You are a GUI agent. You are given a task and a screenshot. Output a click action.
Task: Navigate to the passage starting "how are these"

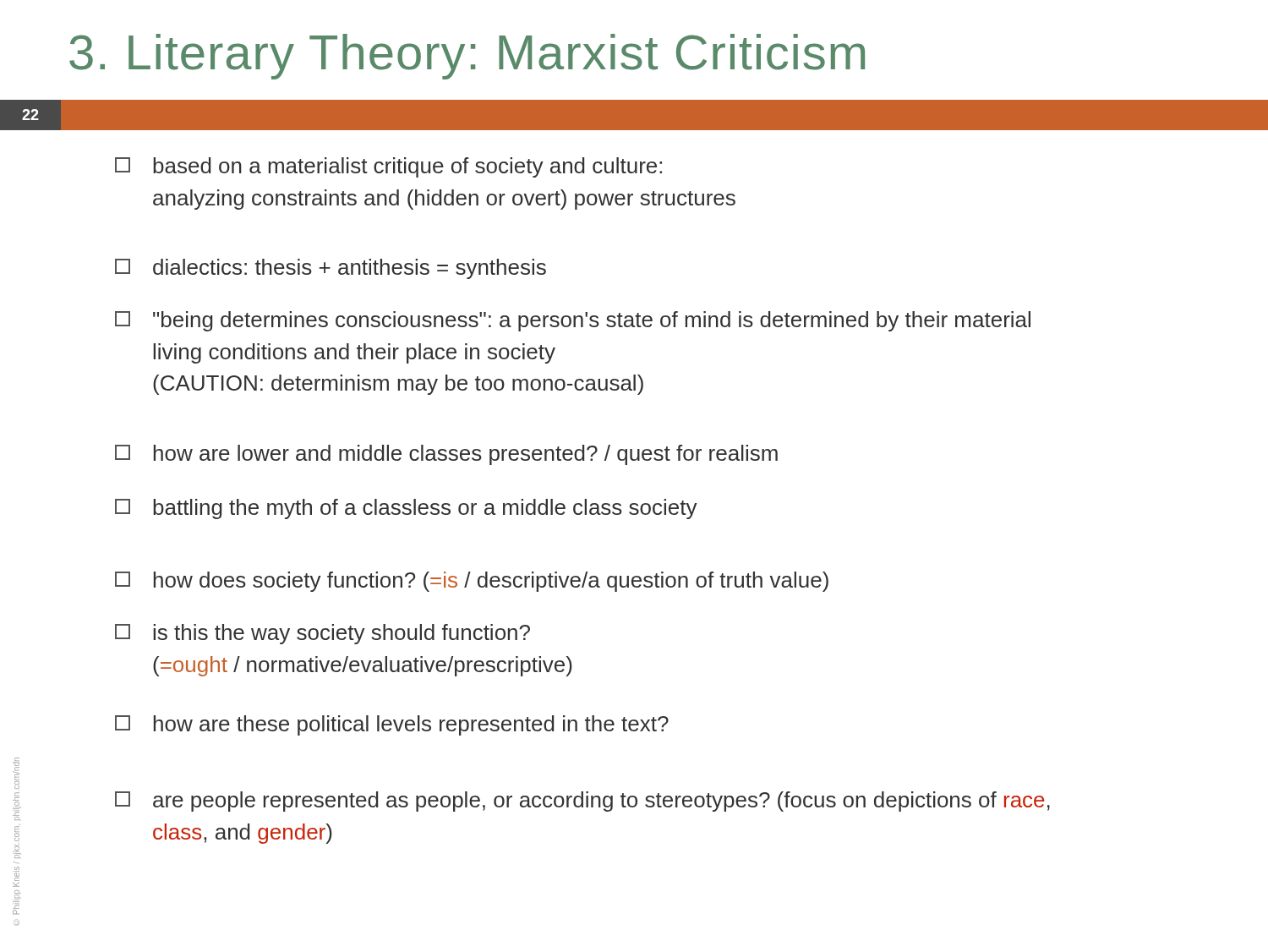click(x=392, y=724)
